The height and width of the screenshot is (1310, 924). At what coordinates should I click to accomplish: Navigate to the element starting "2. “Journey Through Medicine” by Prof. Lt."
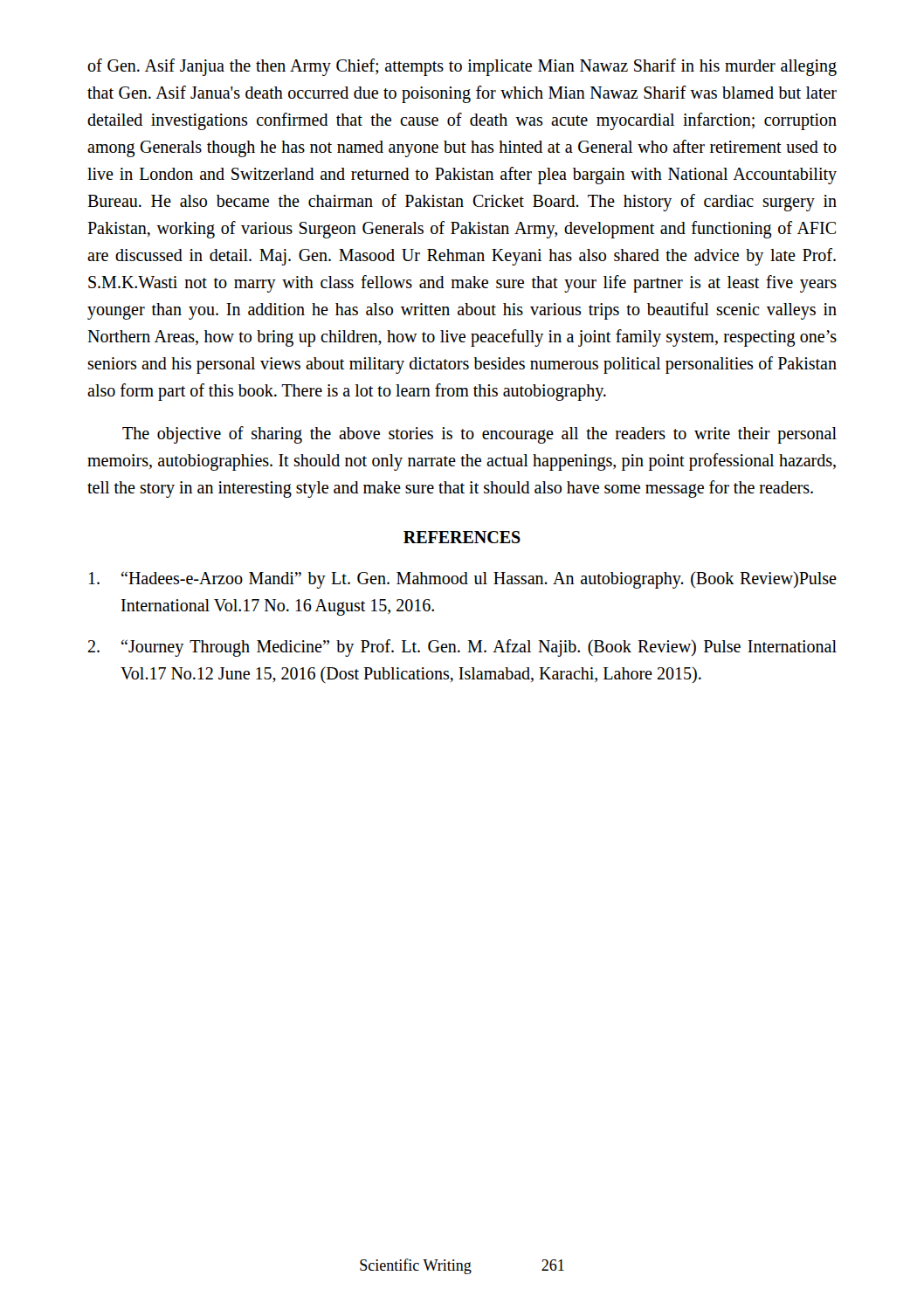462,660
